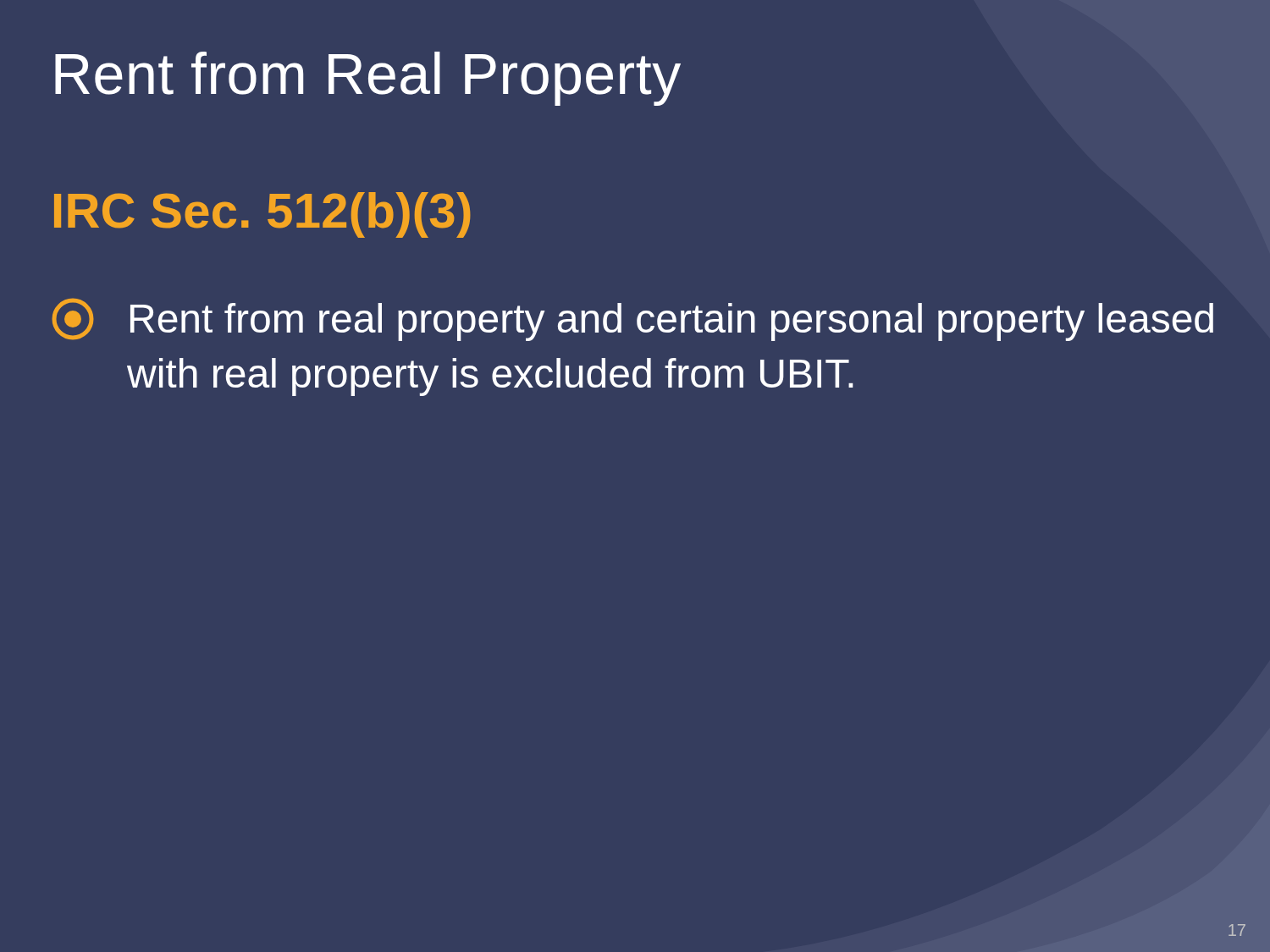
Task: Select the text block starting "Rent from real property and certain personal"
Action: coord(635,347)
